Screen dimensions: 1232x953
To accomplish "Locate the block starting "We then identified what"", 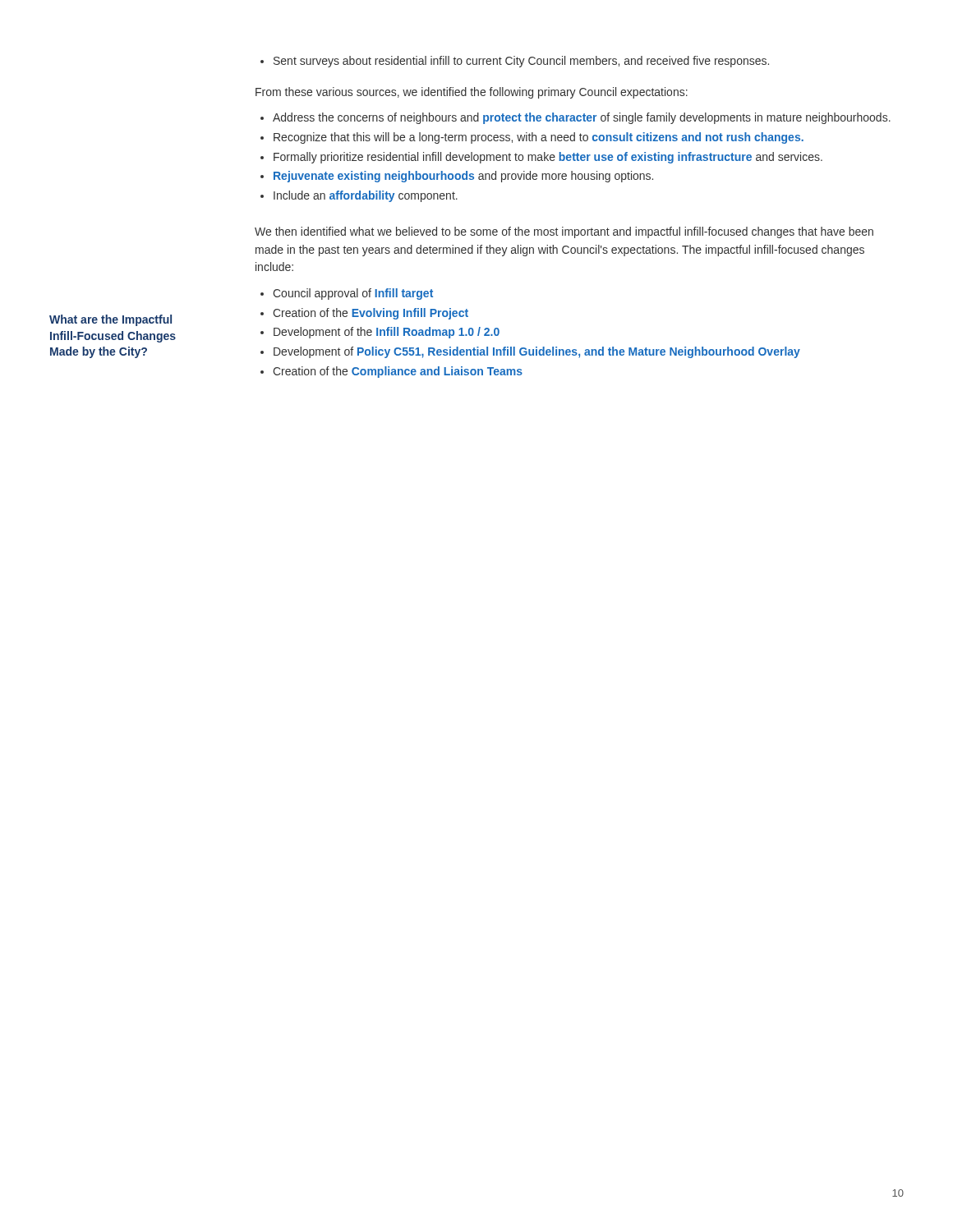I will pyautogui.click(x=564, y=249).
